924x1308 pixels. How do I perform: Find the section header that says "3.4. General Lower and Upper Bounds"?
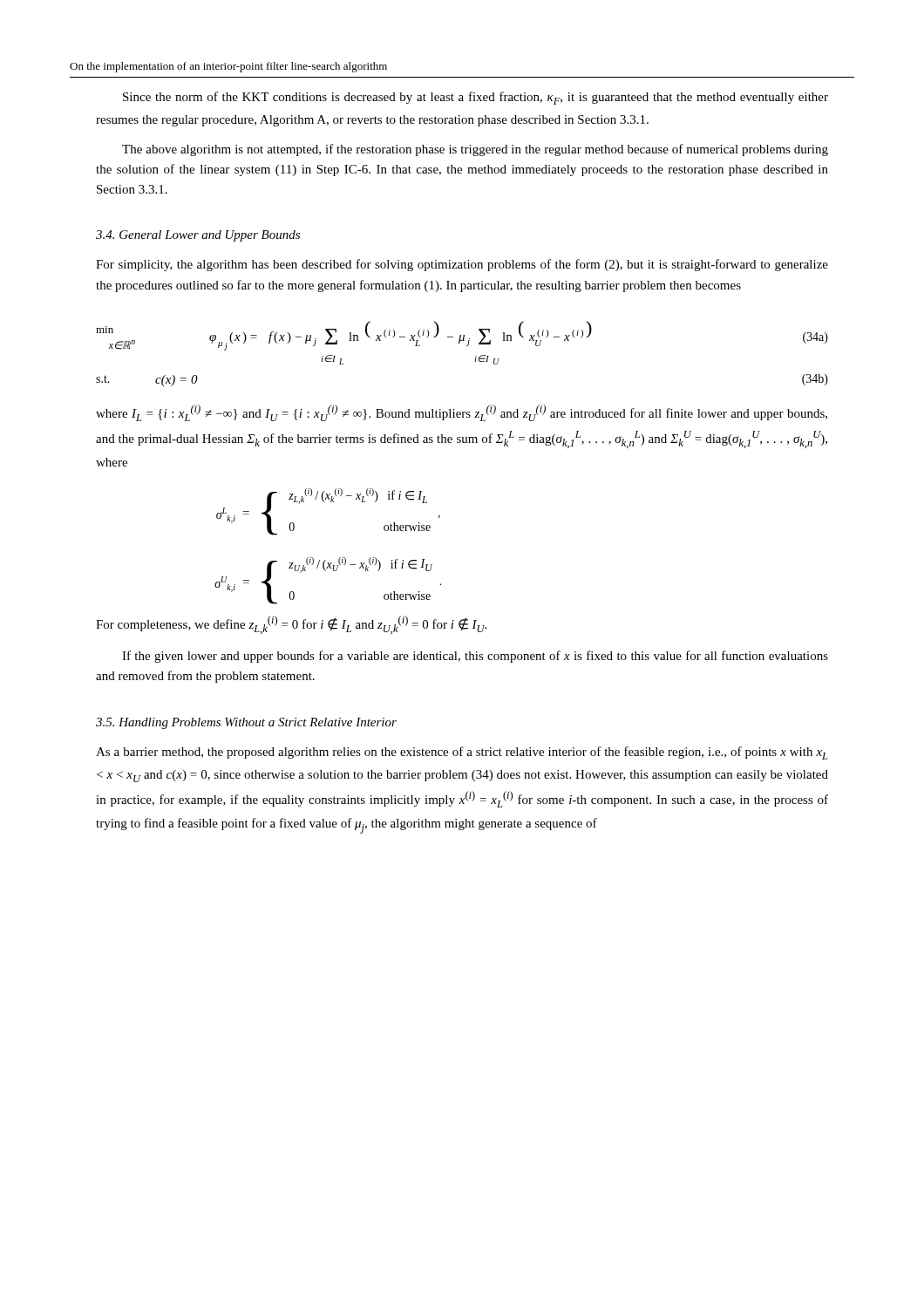[198, 235]
